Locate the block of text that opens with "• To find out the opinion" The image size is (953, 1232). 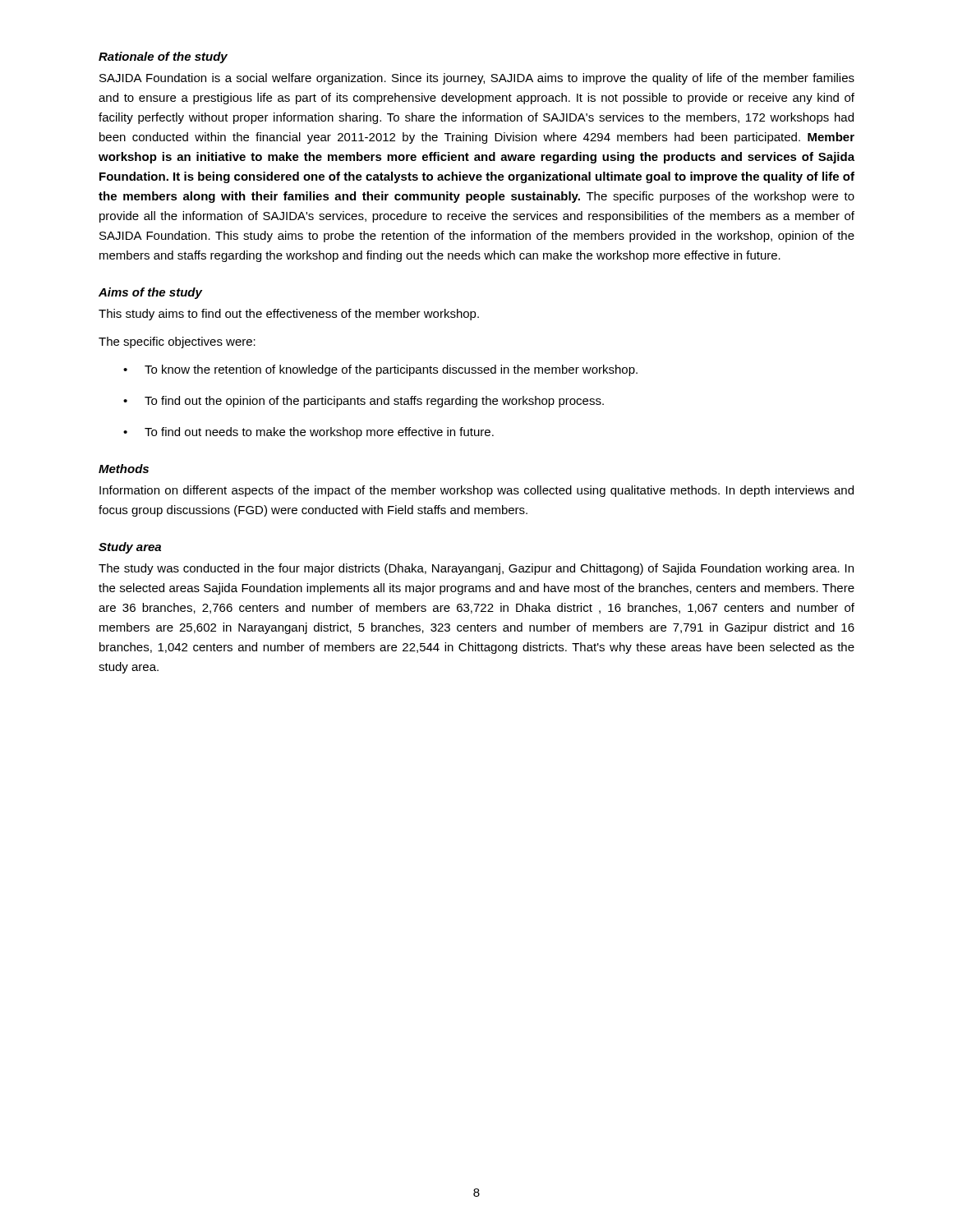364,401
